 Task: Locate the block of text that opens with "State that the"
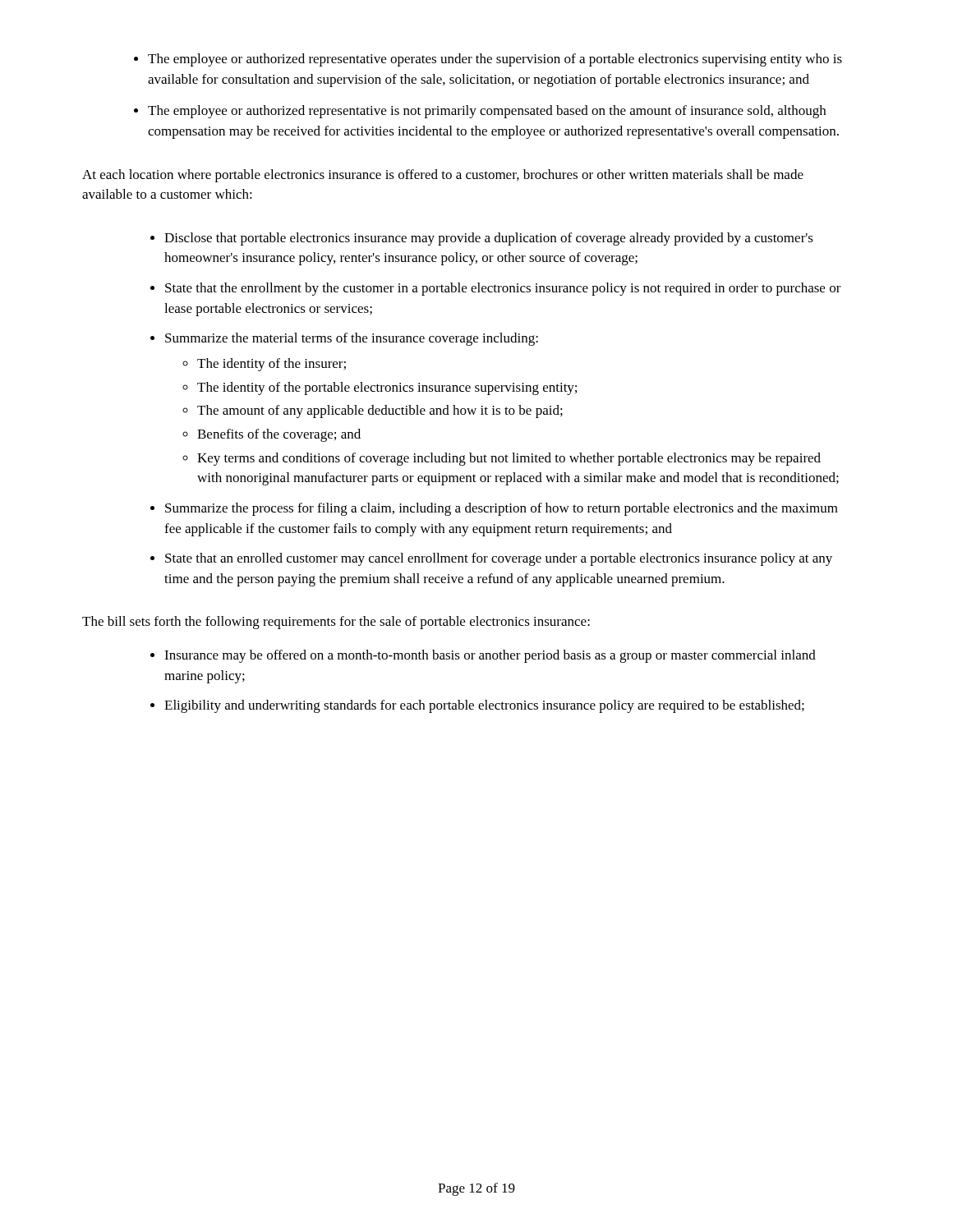pyautogui.click(x=497, y=299)
